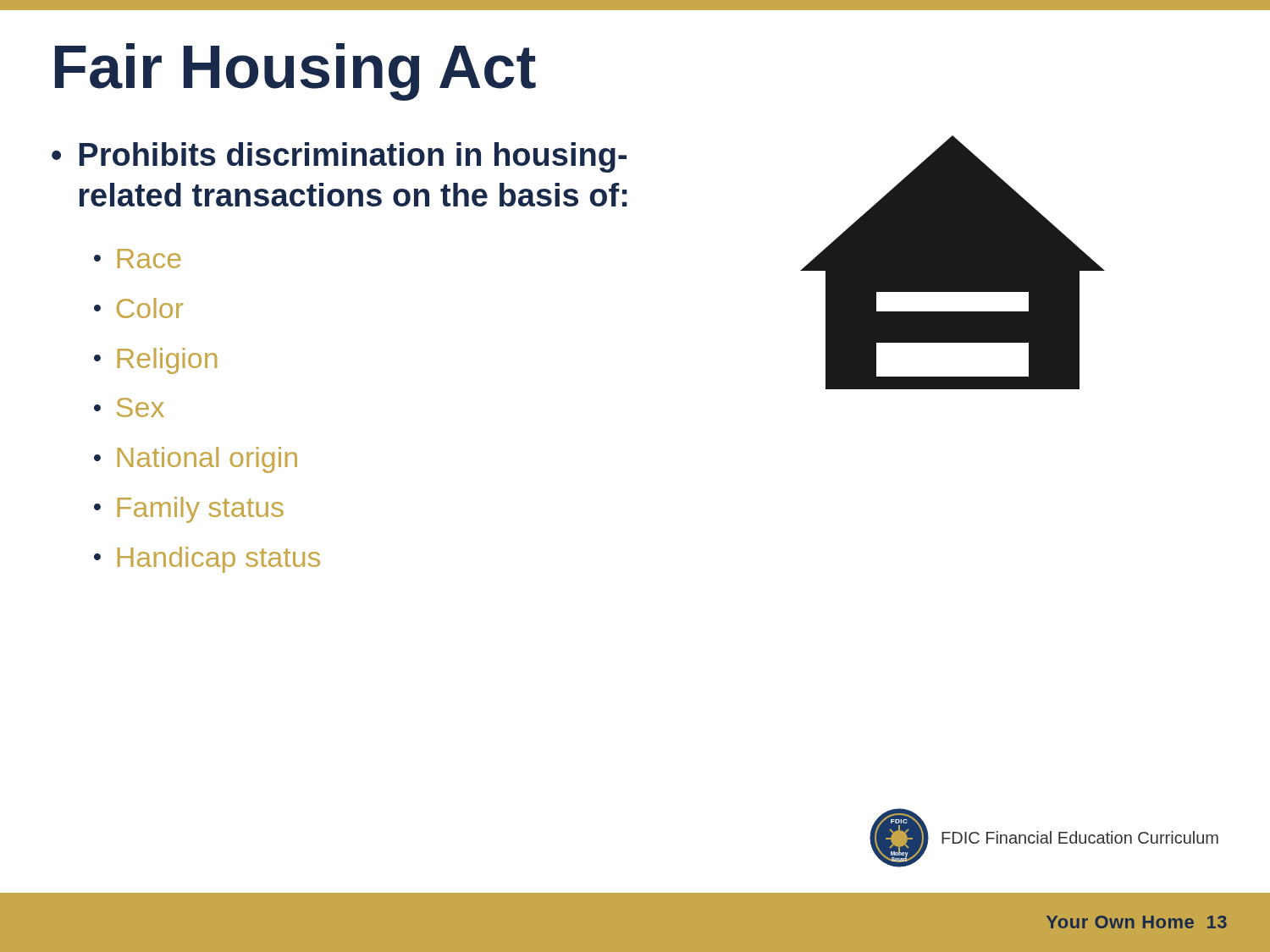
Task: Locate the text "Fair Housing Act"
Action: (293, 67)
